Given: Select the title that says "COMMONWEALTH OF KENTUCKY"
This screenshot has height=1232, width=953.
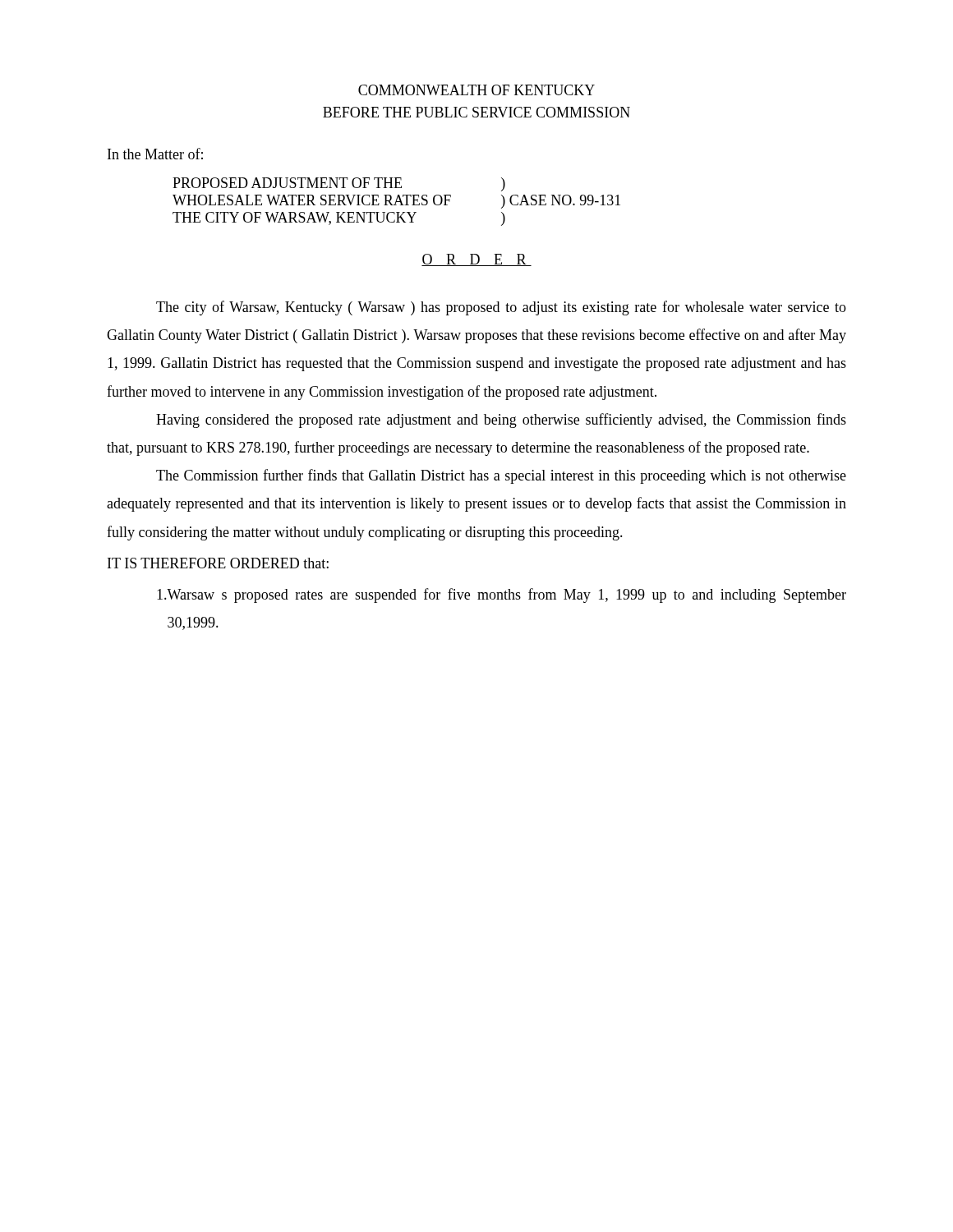Looking at the screenshot, I should (x=476, y=90).
